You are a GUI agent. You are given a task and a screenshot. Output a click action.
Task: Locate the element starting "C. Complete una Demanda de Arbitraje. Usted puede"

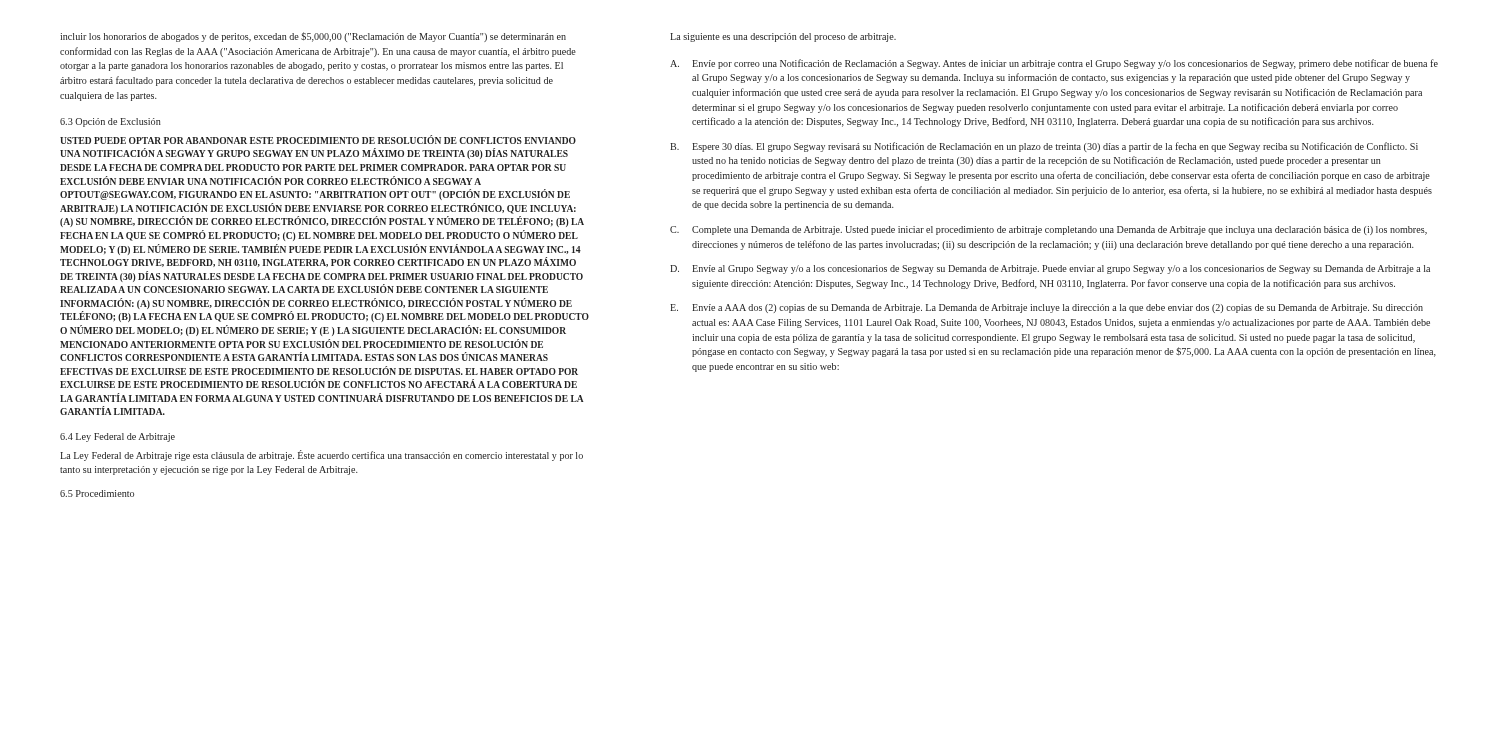(1055, 238)
